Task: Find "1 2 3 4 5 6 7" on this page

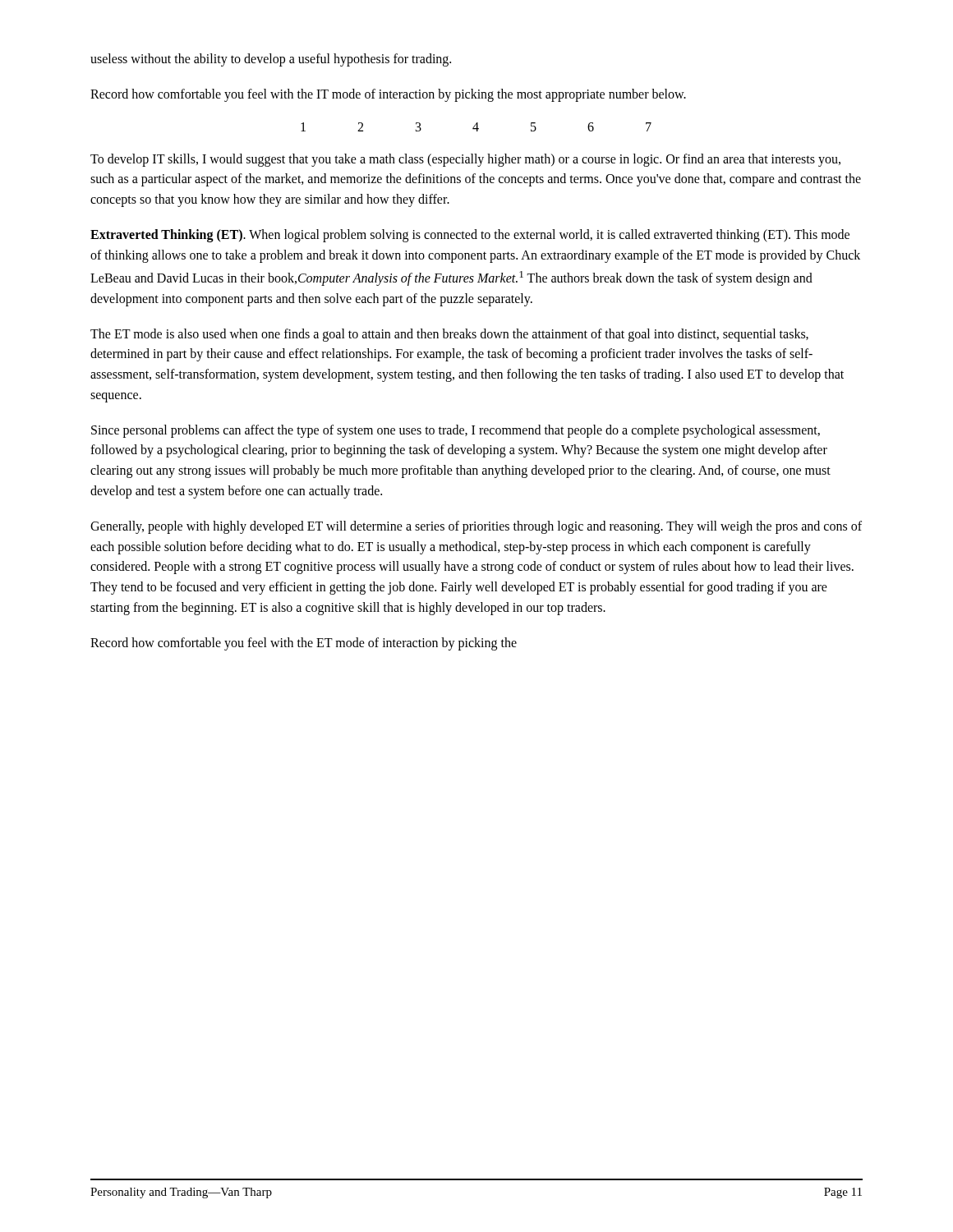Action: coord(476,127)
